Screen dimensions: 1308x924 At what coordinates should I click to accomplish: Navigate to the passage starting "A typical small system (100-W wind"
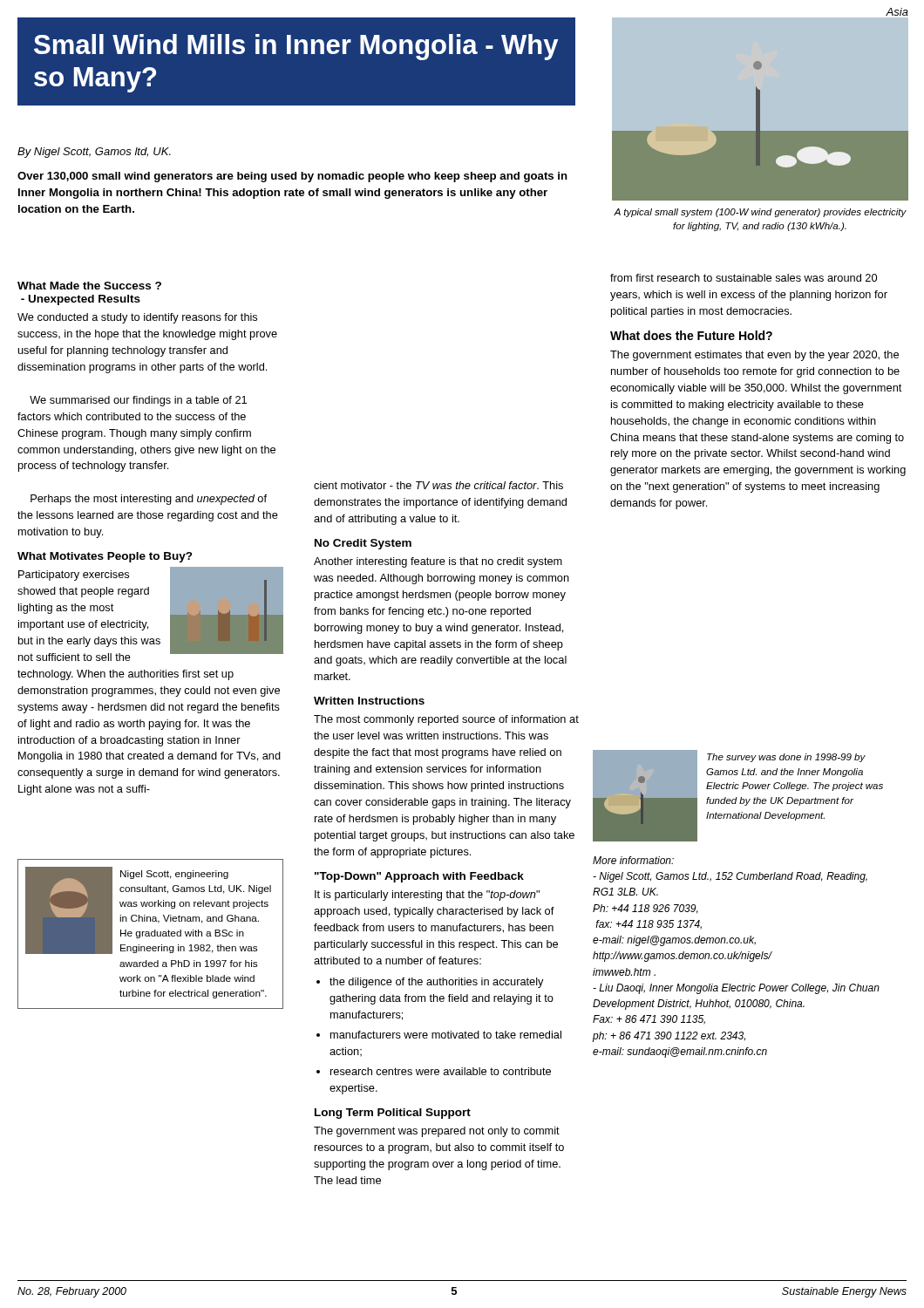point(760,219)
